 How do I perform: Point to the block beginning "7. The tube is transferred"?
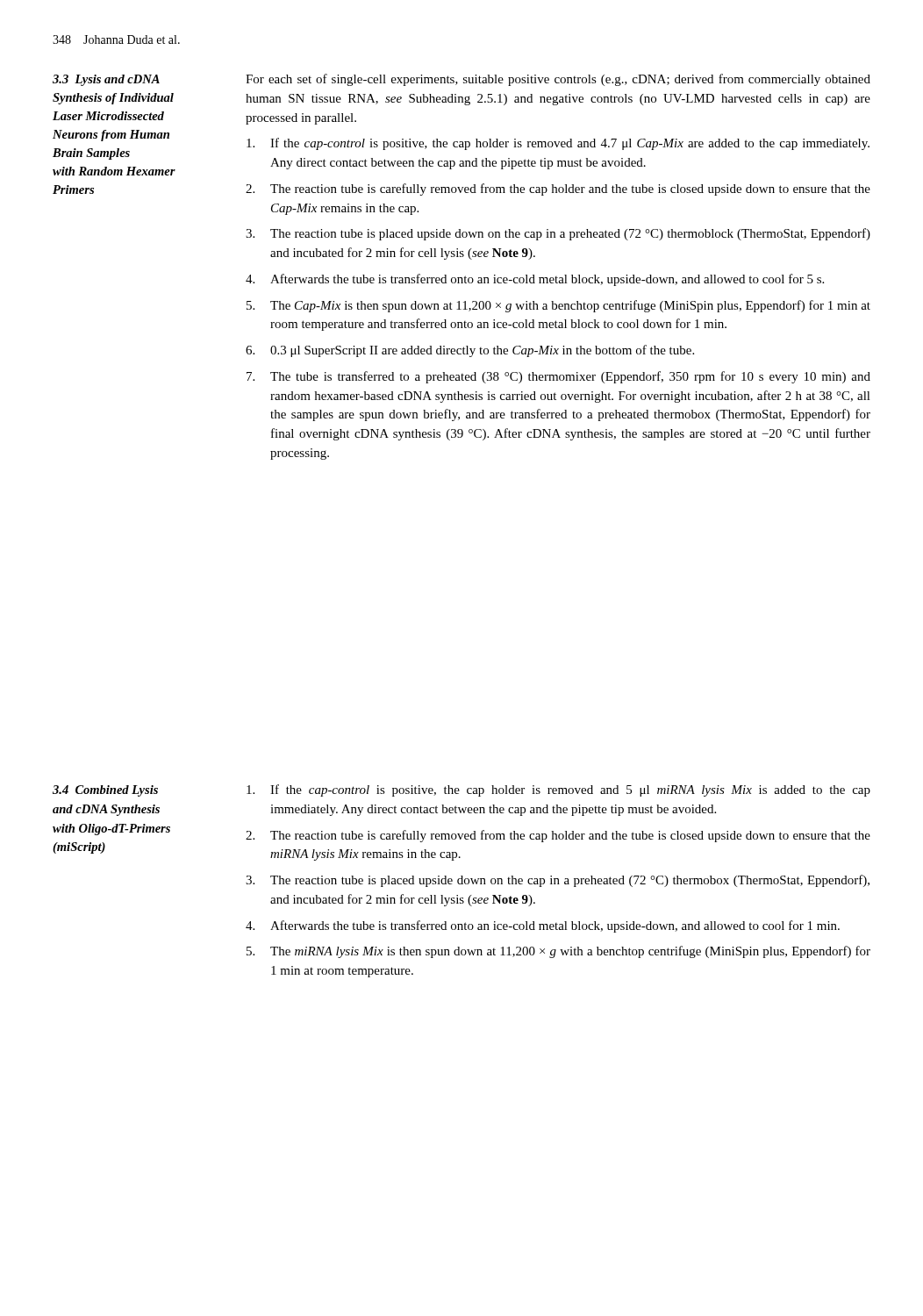(x=558, y=413)
